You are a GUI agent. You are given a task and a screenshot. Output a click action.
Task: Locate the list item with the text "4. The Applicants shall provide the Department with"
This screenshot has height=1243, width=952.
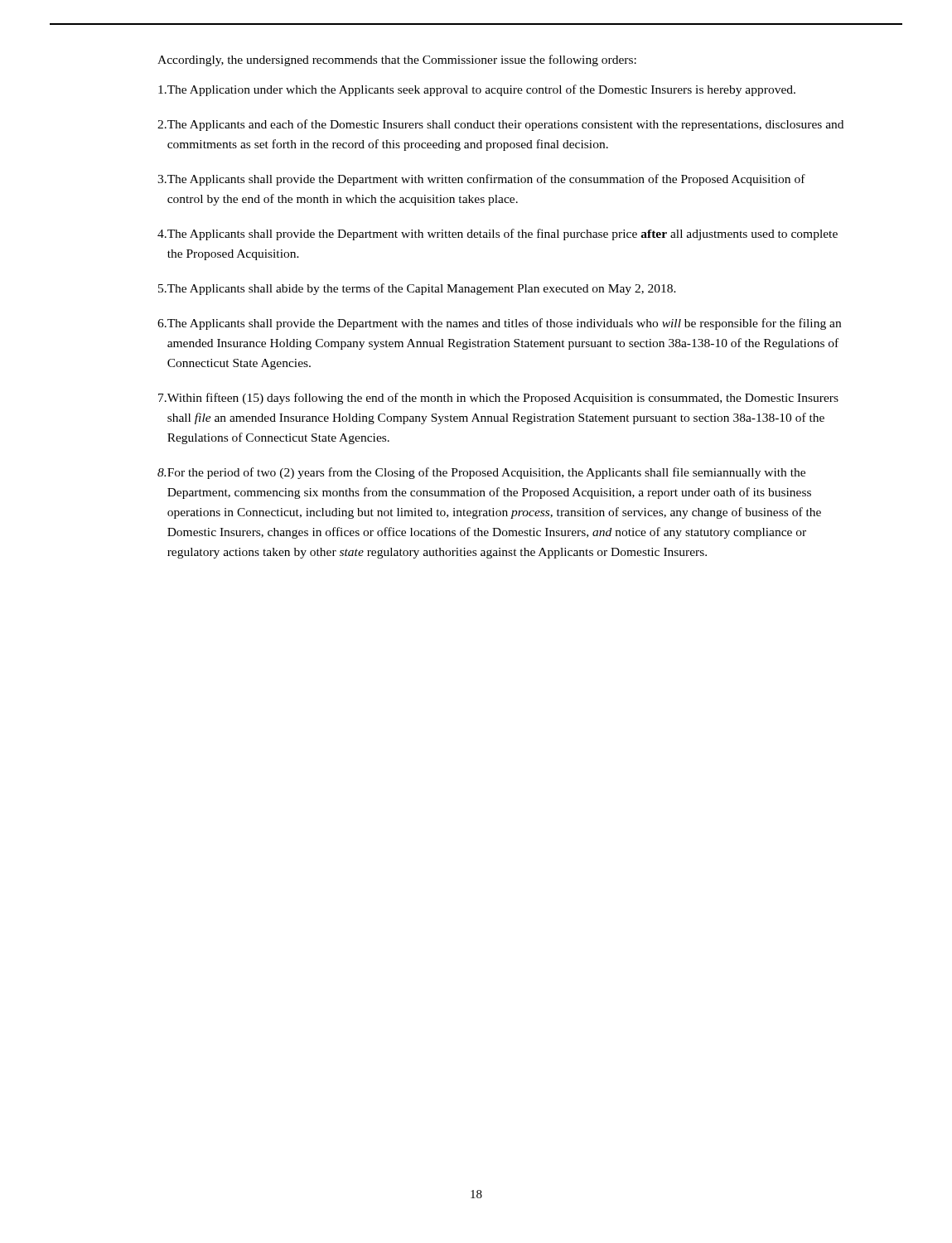tap(476, 244)
